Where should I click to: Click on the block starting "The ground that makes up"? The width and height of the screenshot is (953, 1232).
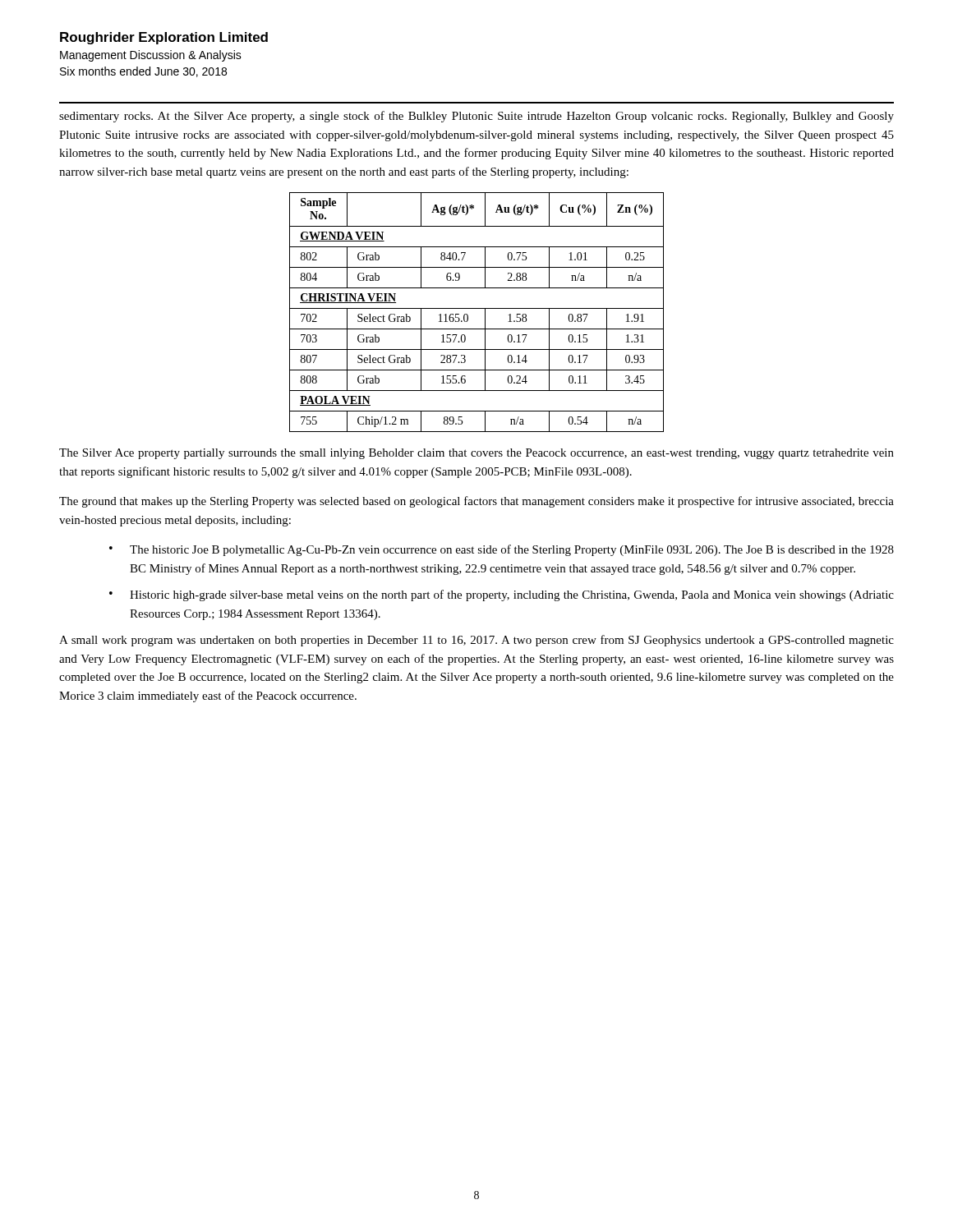coord(476,510)
